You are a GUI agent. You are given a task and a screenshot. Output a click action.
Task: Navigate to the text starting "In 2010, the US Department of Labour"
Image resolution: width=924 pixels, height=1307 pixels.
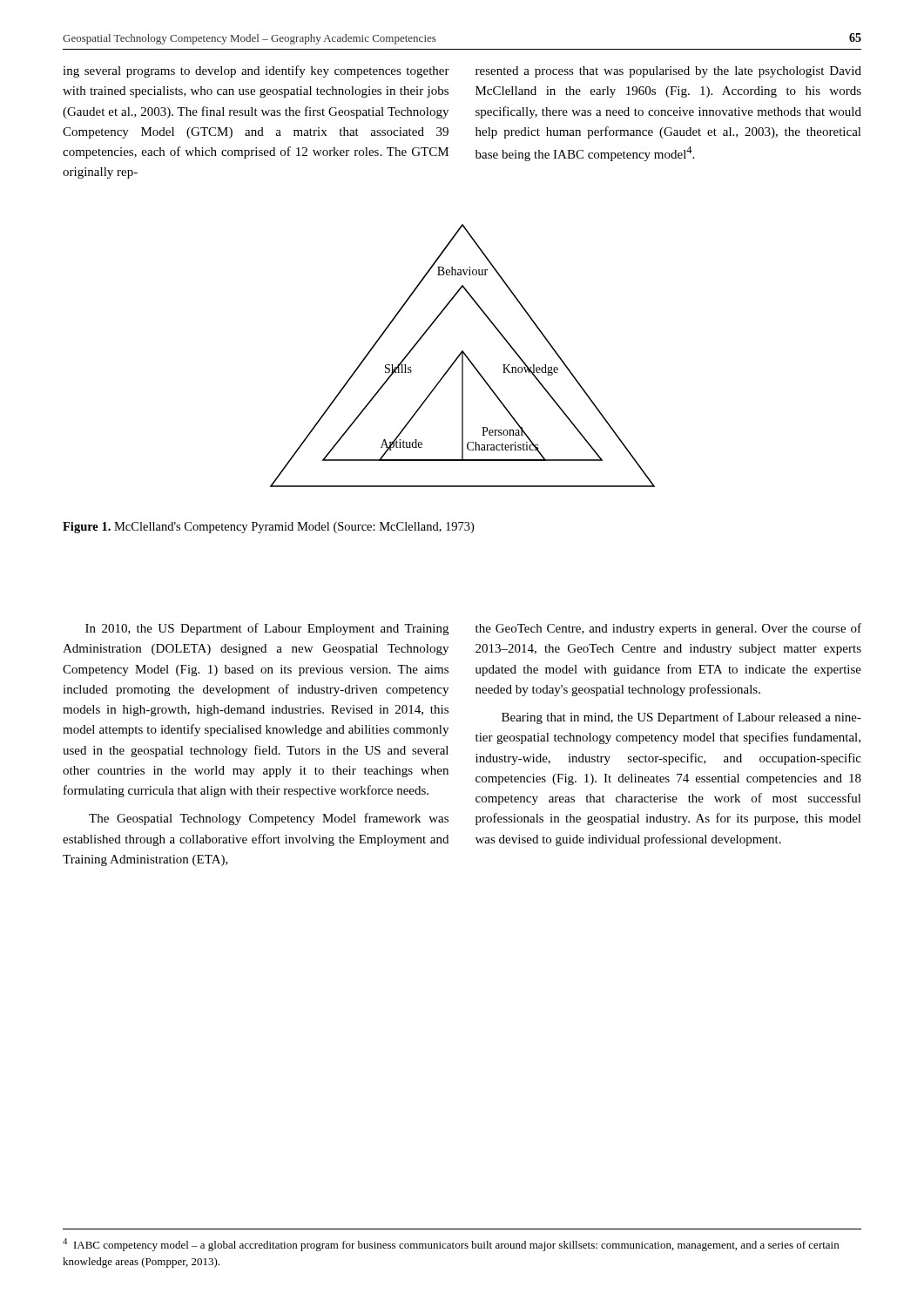click(x=473, y=629)
